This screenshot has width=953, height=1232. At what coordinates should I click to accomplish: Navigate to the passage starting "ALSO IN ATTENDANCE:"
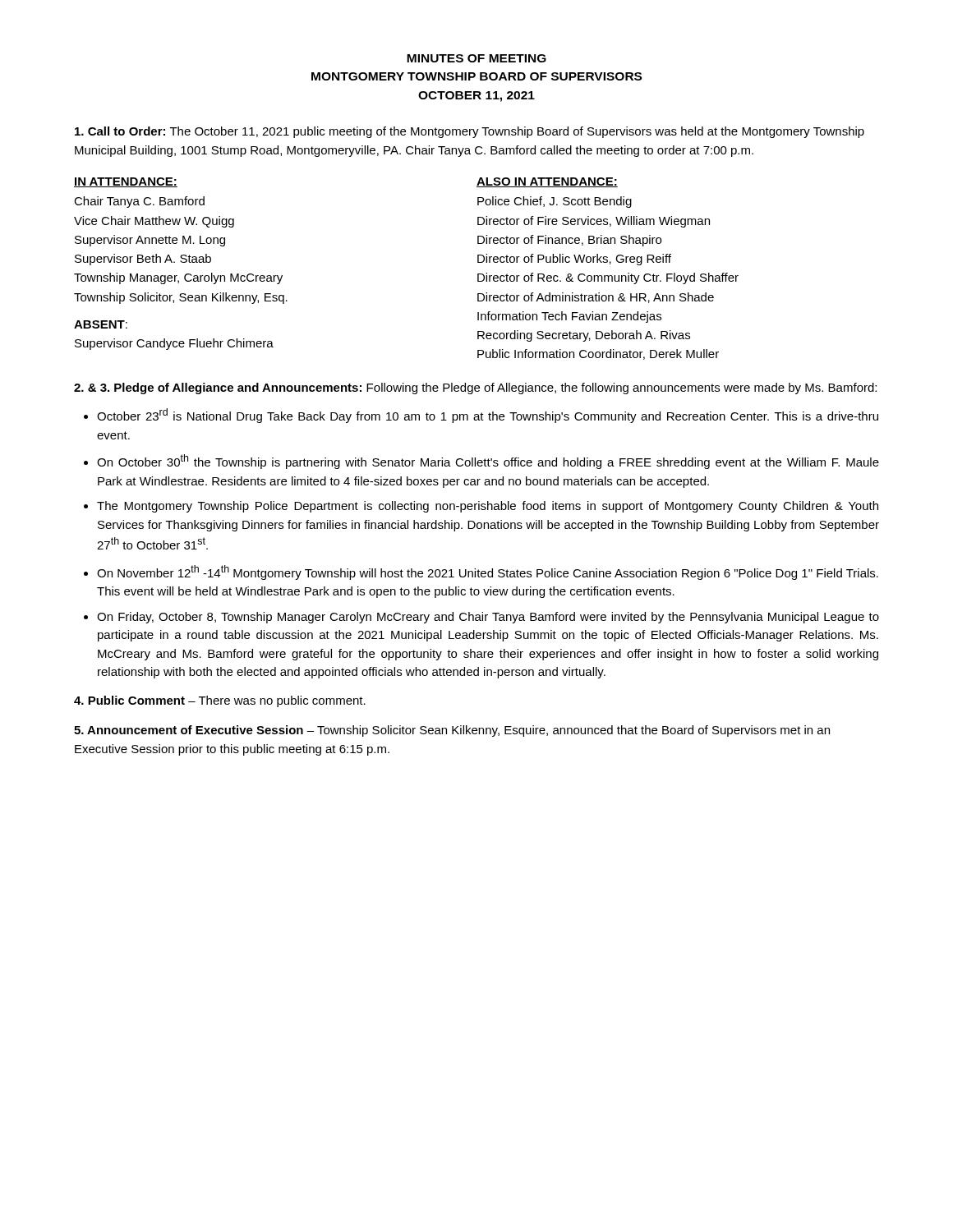(678, 269)
